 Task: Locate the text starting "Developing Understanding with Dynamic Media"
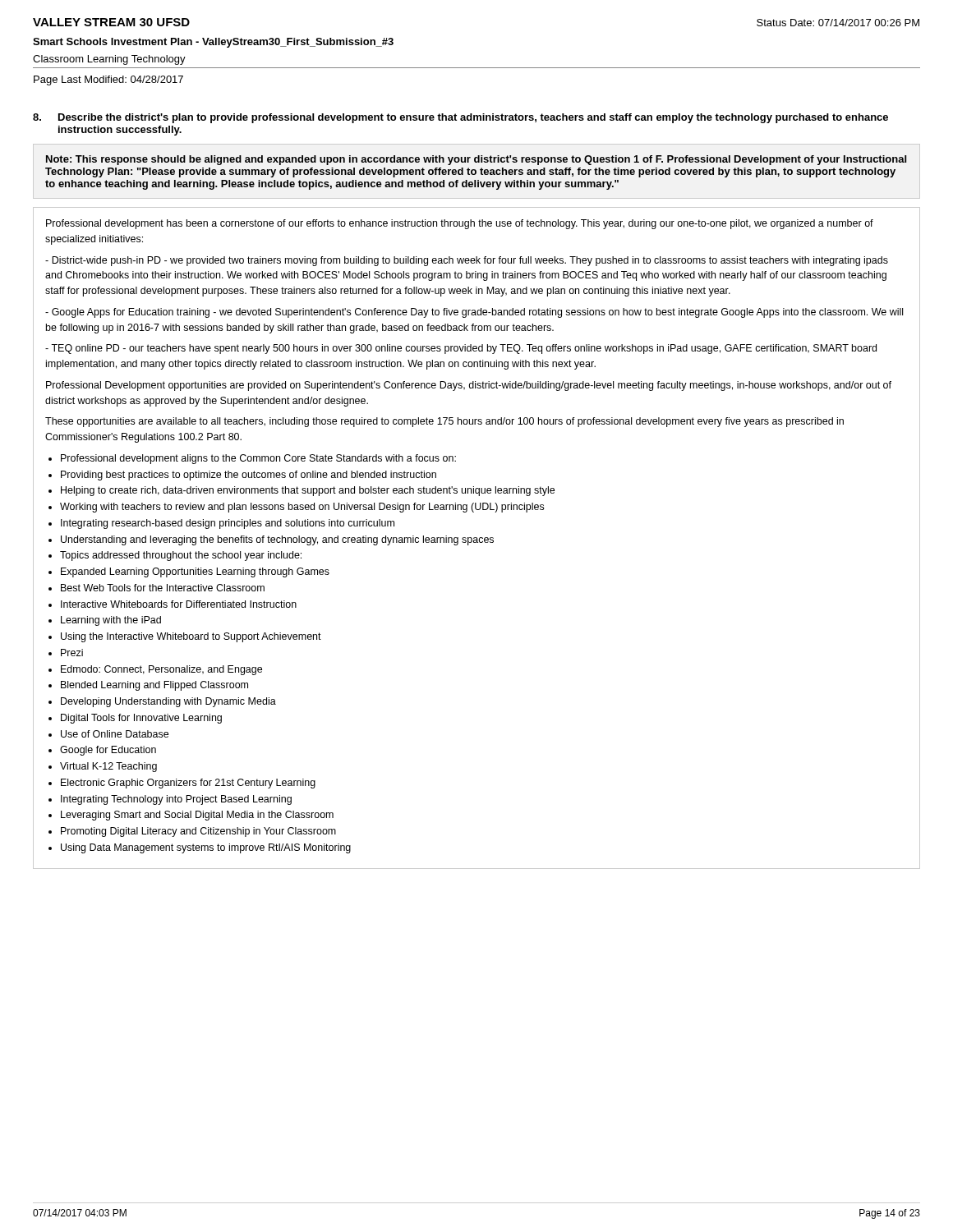pos(168,701)
